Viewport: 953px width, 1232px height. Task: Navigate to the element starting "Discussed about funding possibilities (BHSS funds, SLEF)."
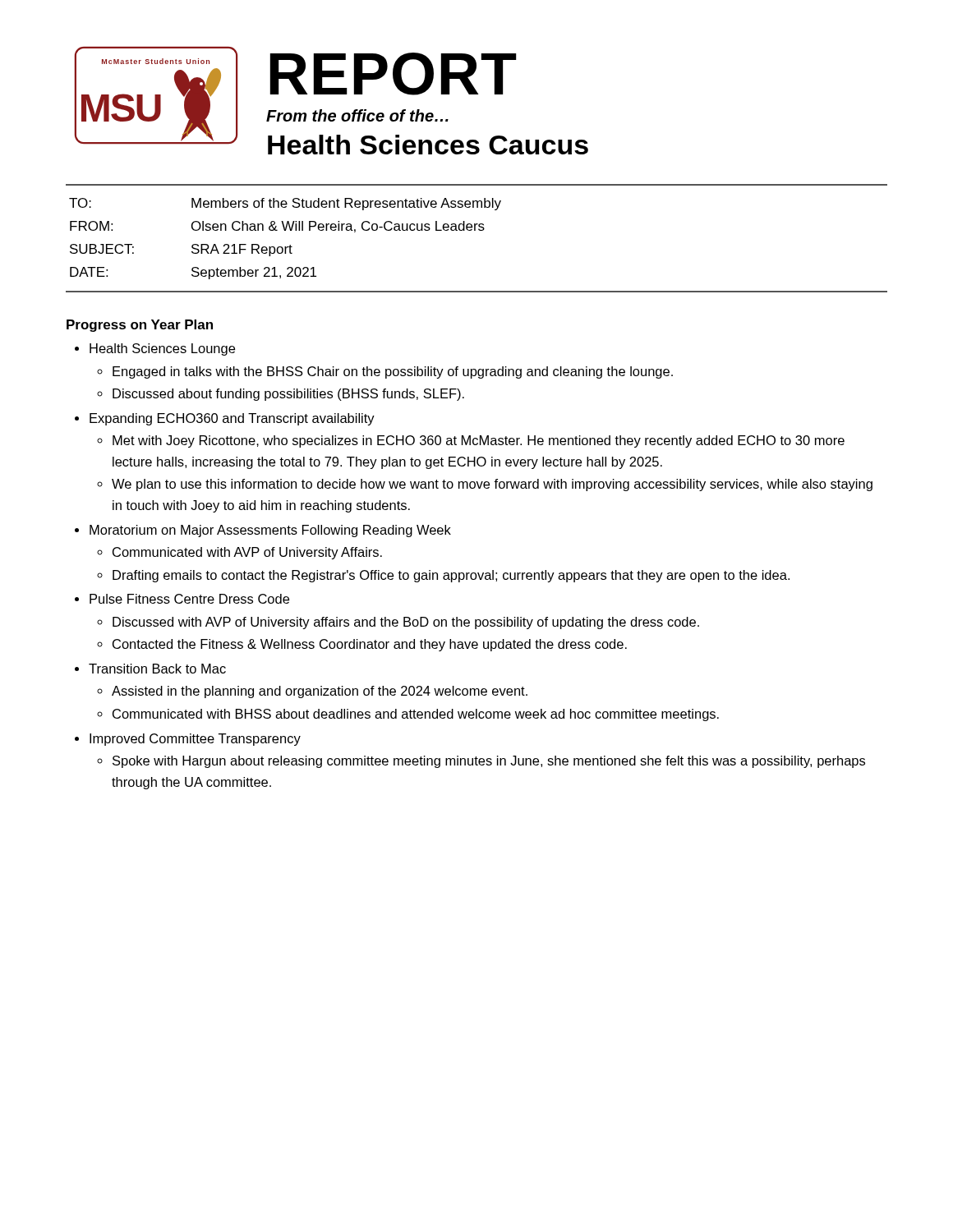pyautogui.click(x=288, y=394)
